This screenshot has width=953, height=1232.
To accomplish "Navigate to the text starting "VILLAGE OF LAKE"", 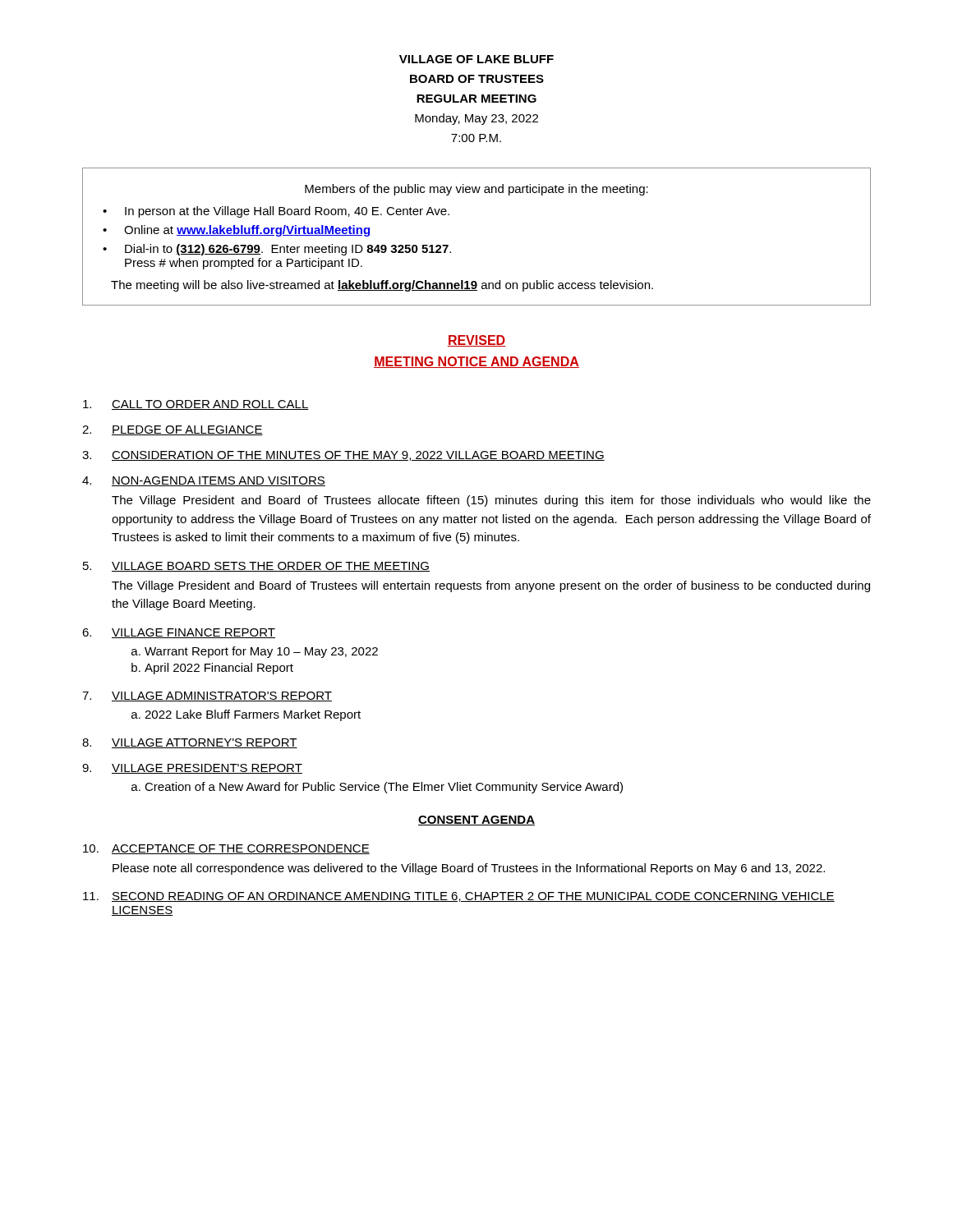I will (x=476, y=99).
